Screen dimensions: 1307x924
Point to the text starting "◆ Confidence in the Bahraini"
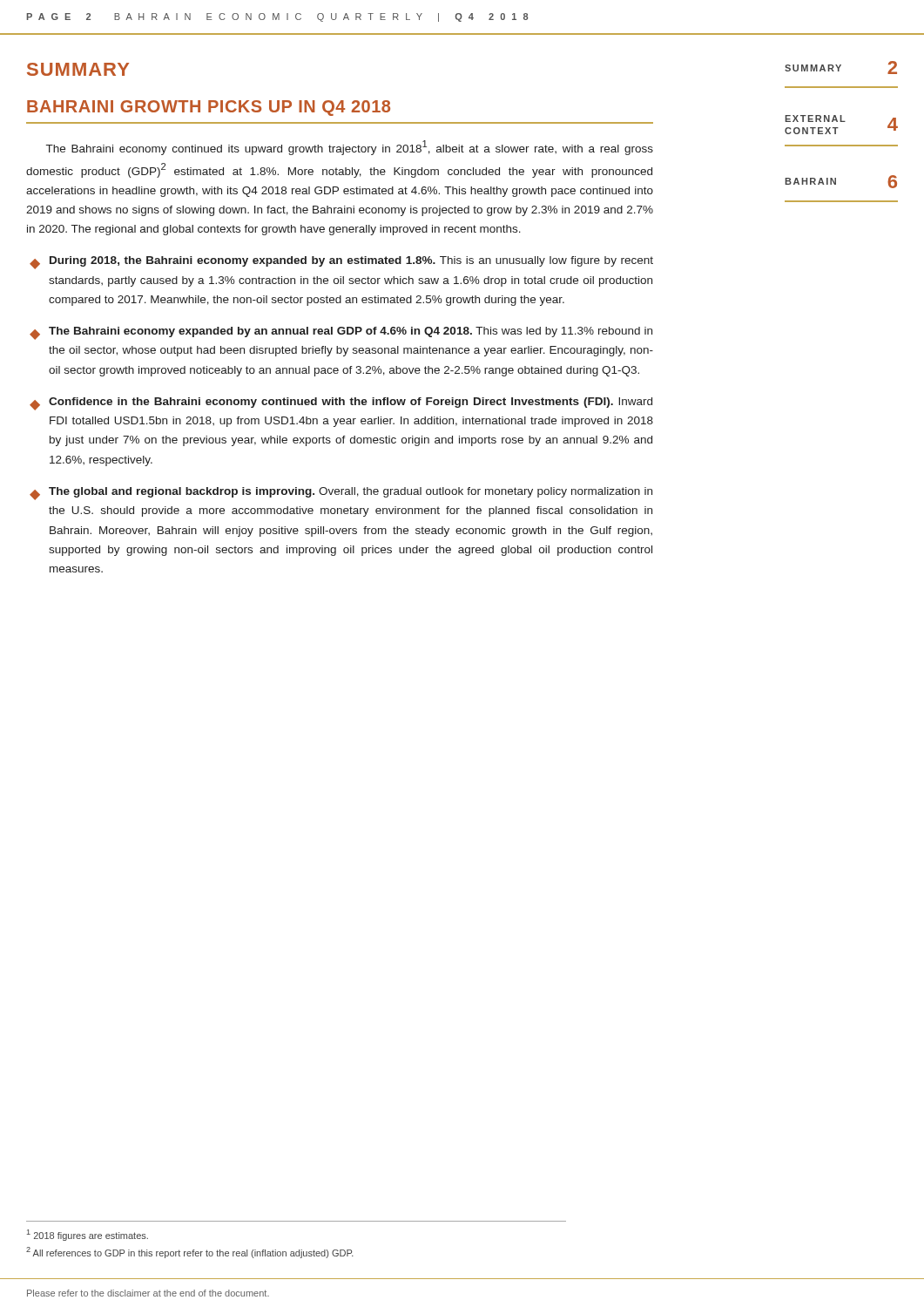[x=341, y=431]
